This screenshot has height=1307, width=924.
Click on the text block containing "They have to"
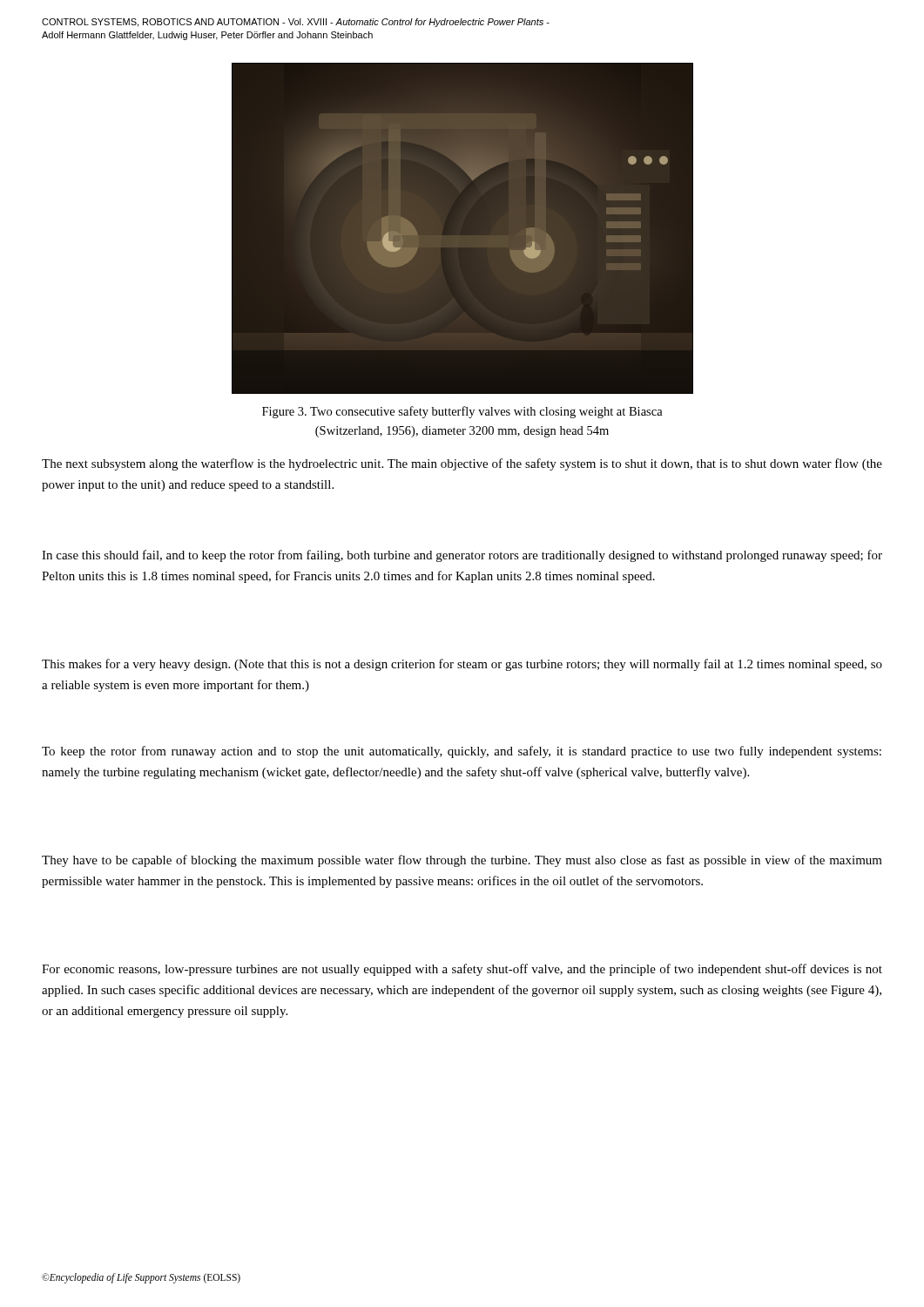point(462,870)
